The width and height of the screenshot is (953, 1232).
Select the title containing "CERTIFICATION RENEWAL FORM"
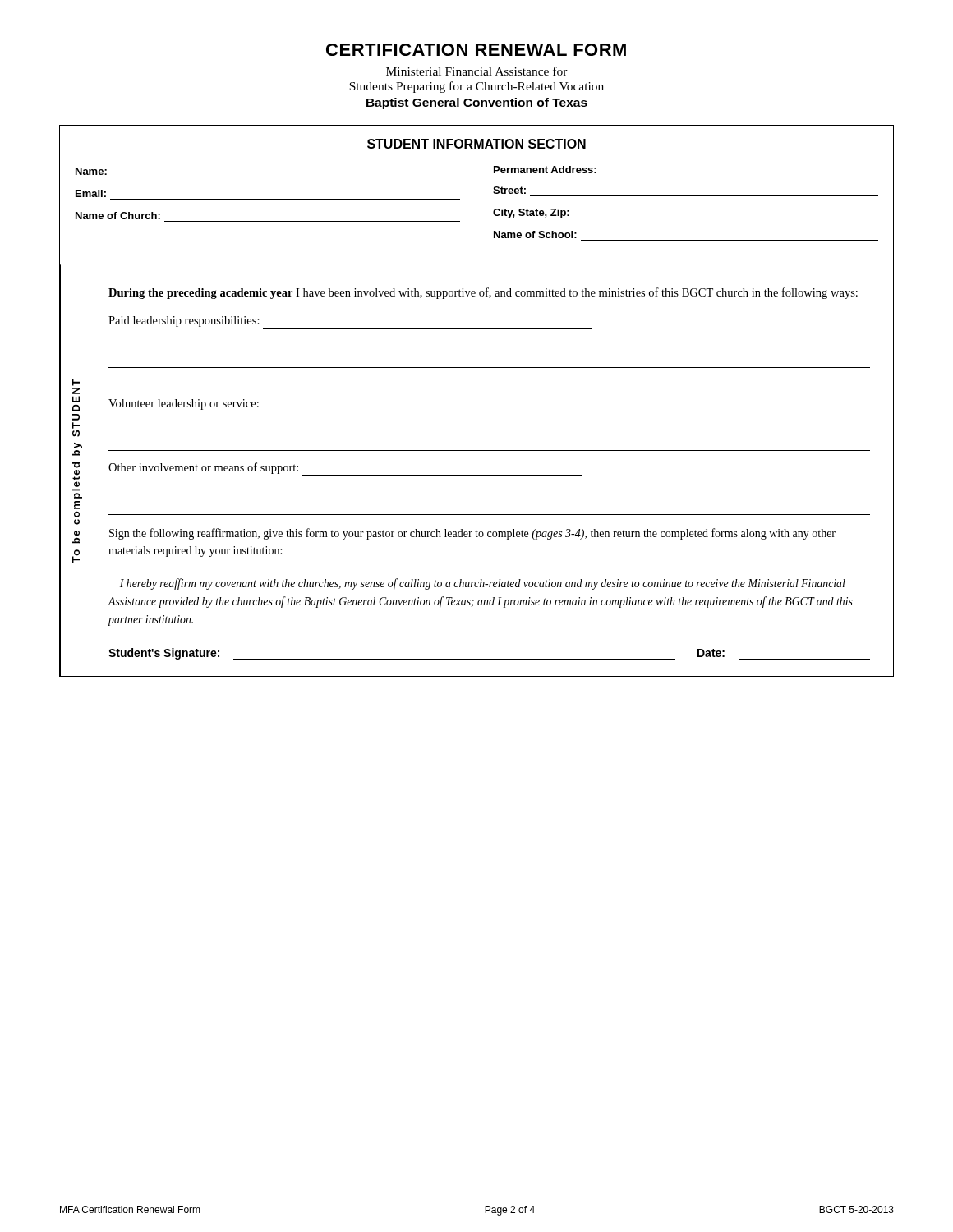(x=476, y=50)
